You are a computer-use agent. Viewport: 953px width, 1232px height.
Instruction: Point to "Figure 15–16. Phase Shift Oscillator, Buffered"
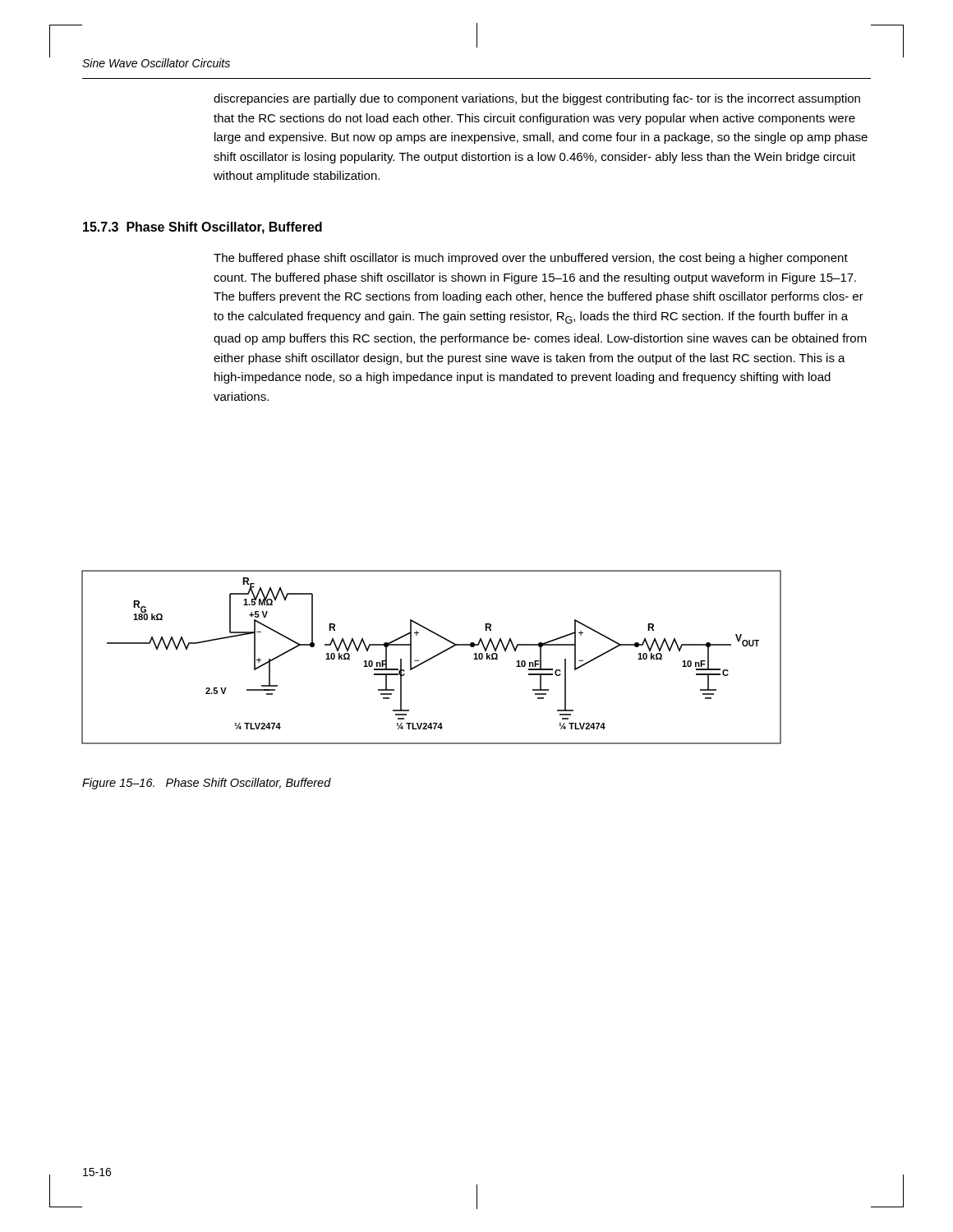[x=206, y=783]
